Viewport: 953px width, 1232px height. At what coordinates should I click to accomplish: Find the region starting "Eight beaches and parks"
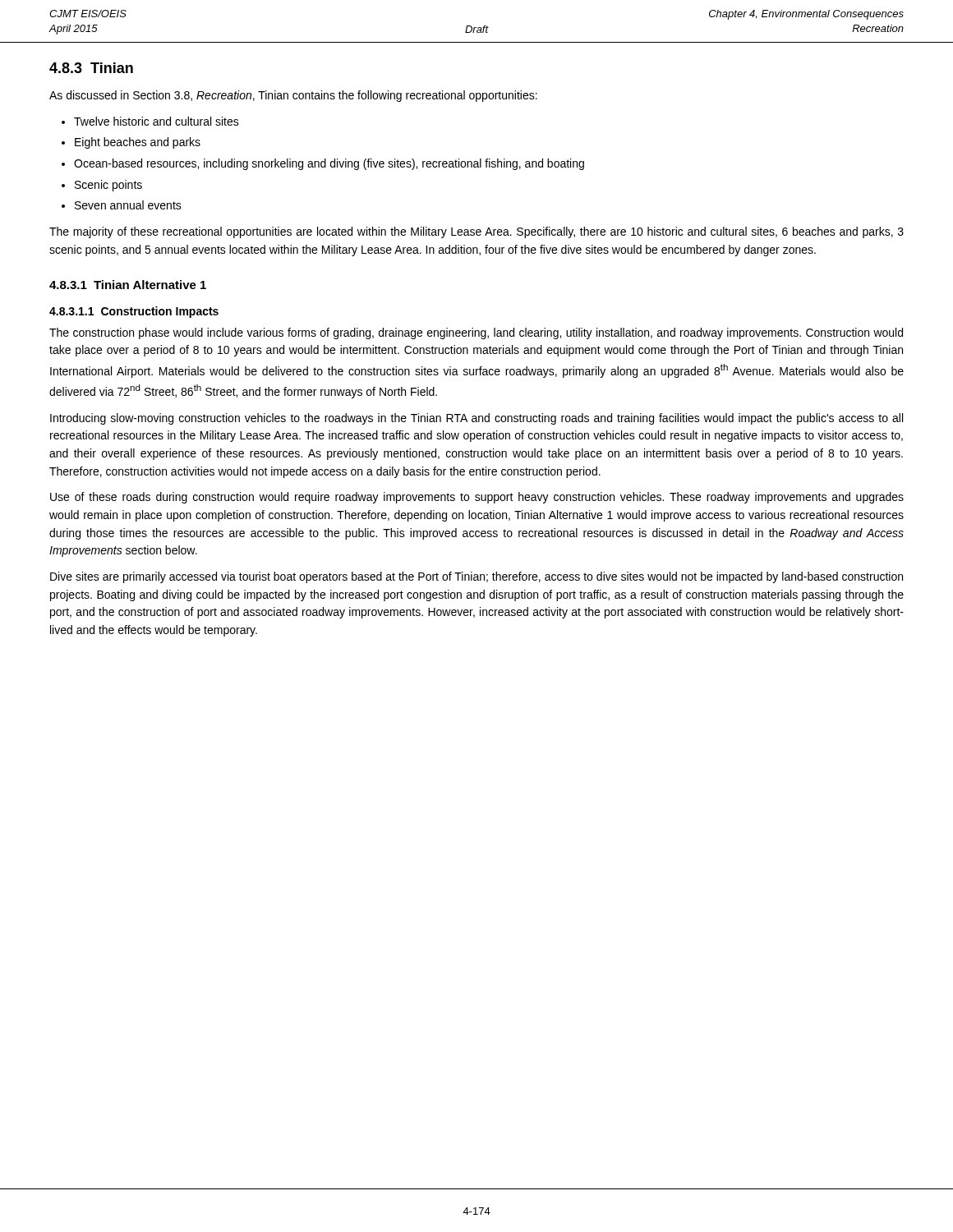pyautogui.click(x=137, y=142)
